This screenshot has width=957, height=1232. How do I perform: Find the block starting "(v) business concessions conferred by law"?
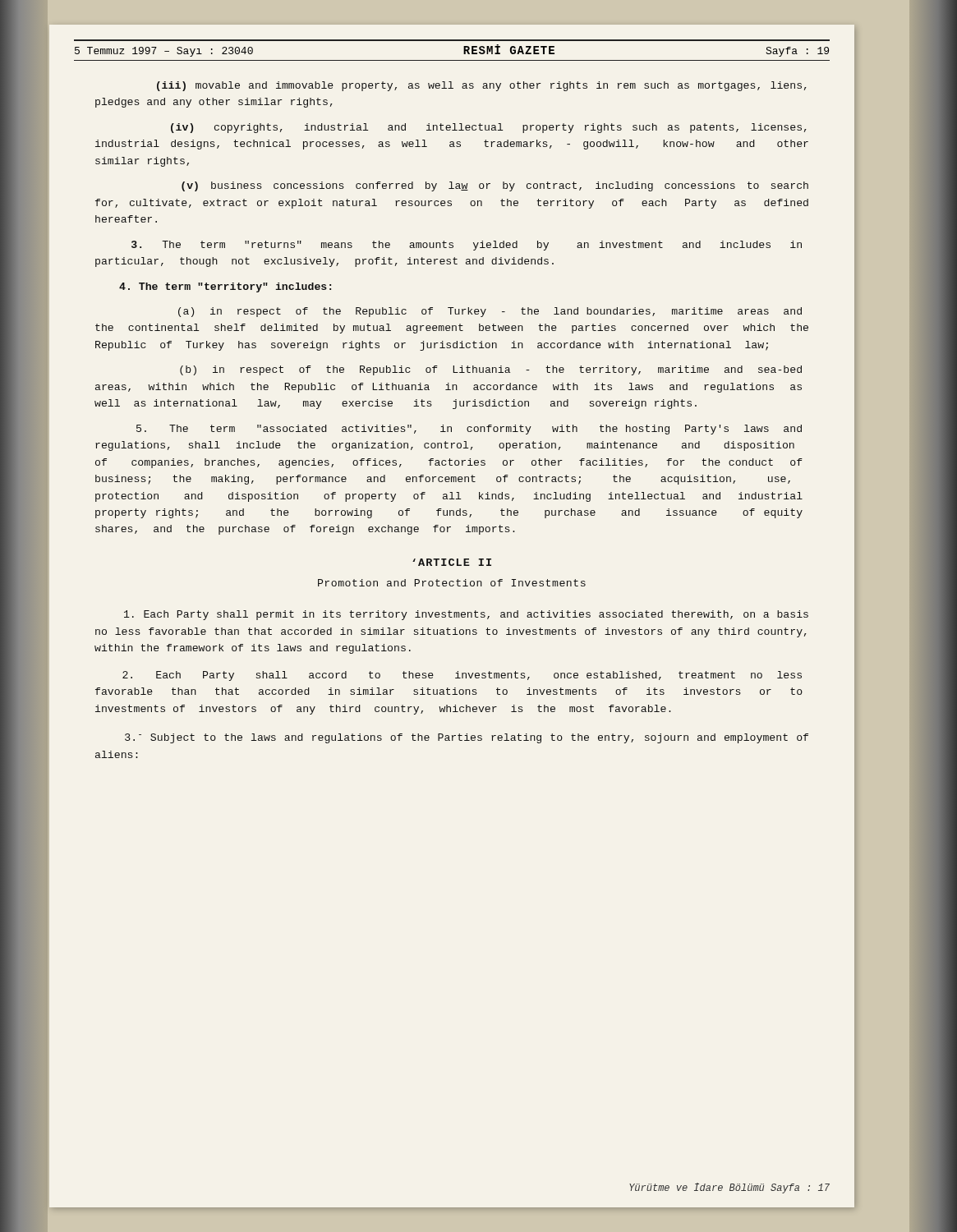point(452,203)
